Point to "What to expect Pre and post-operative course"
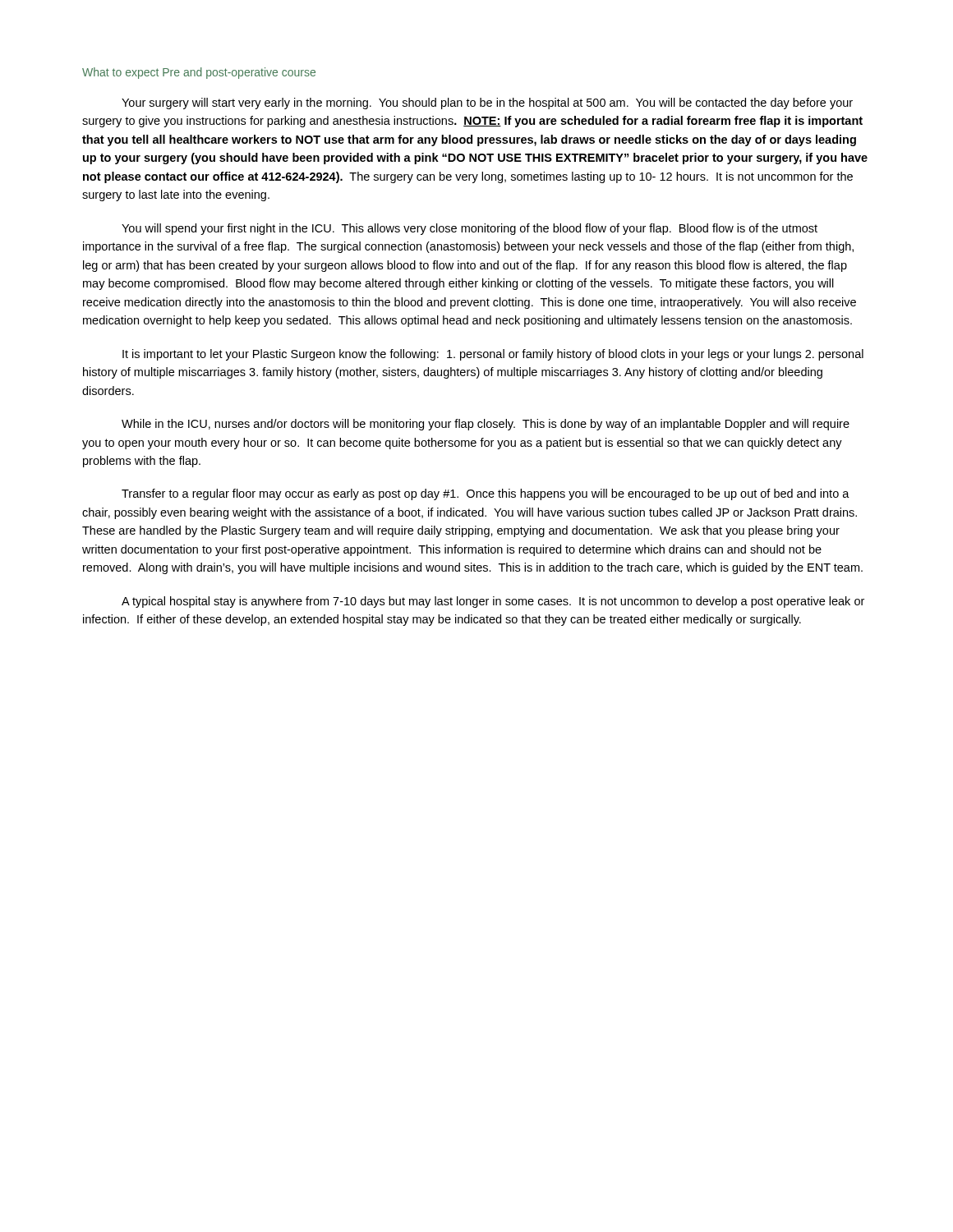This screenshot has width=953, height=1232. click(199, 72)
